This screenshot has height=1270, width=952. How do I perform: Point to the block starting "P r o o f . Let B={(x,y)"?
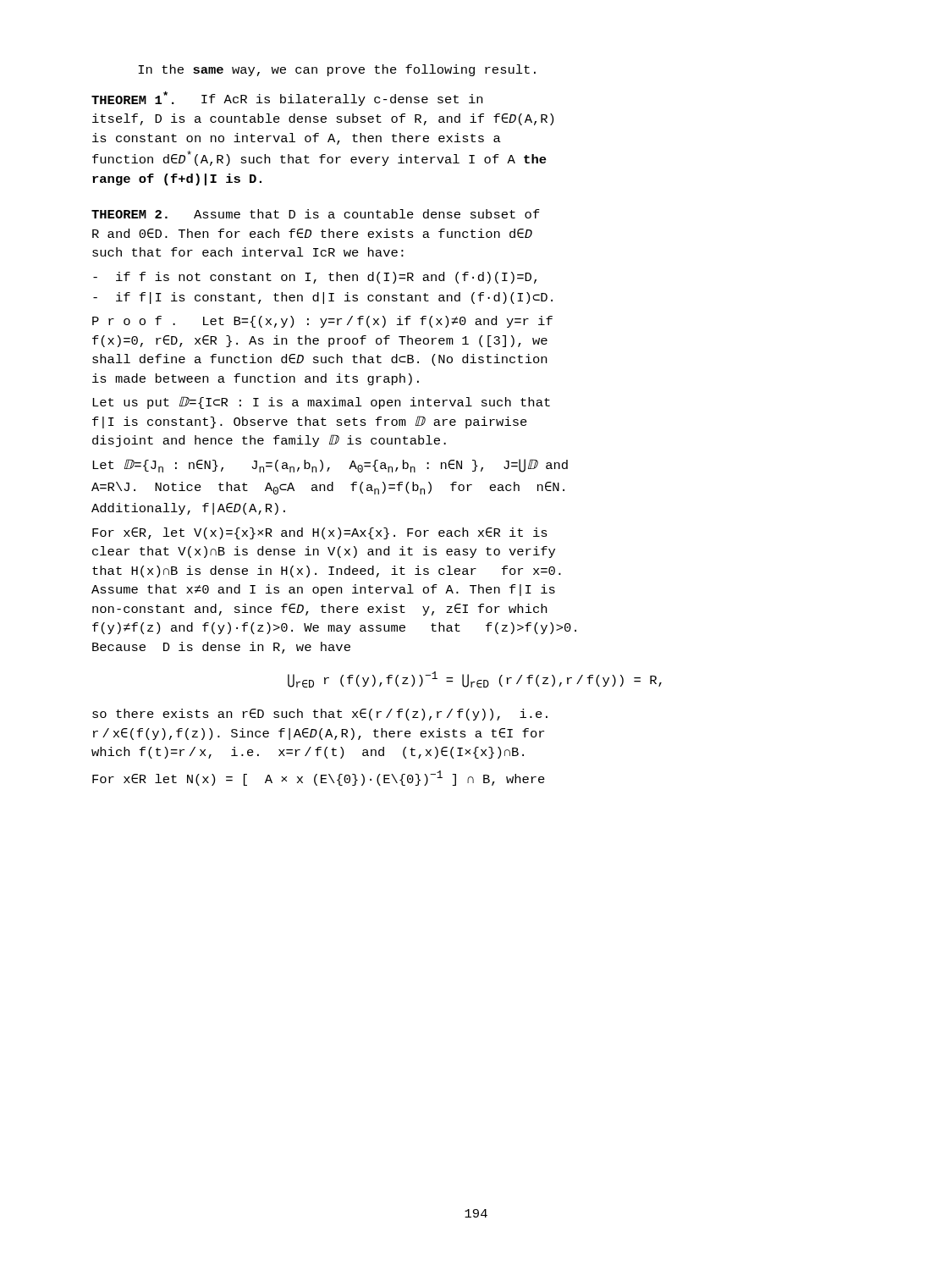[322, 351]
